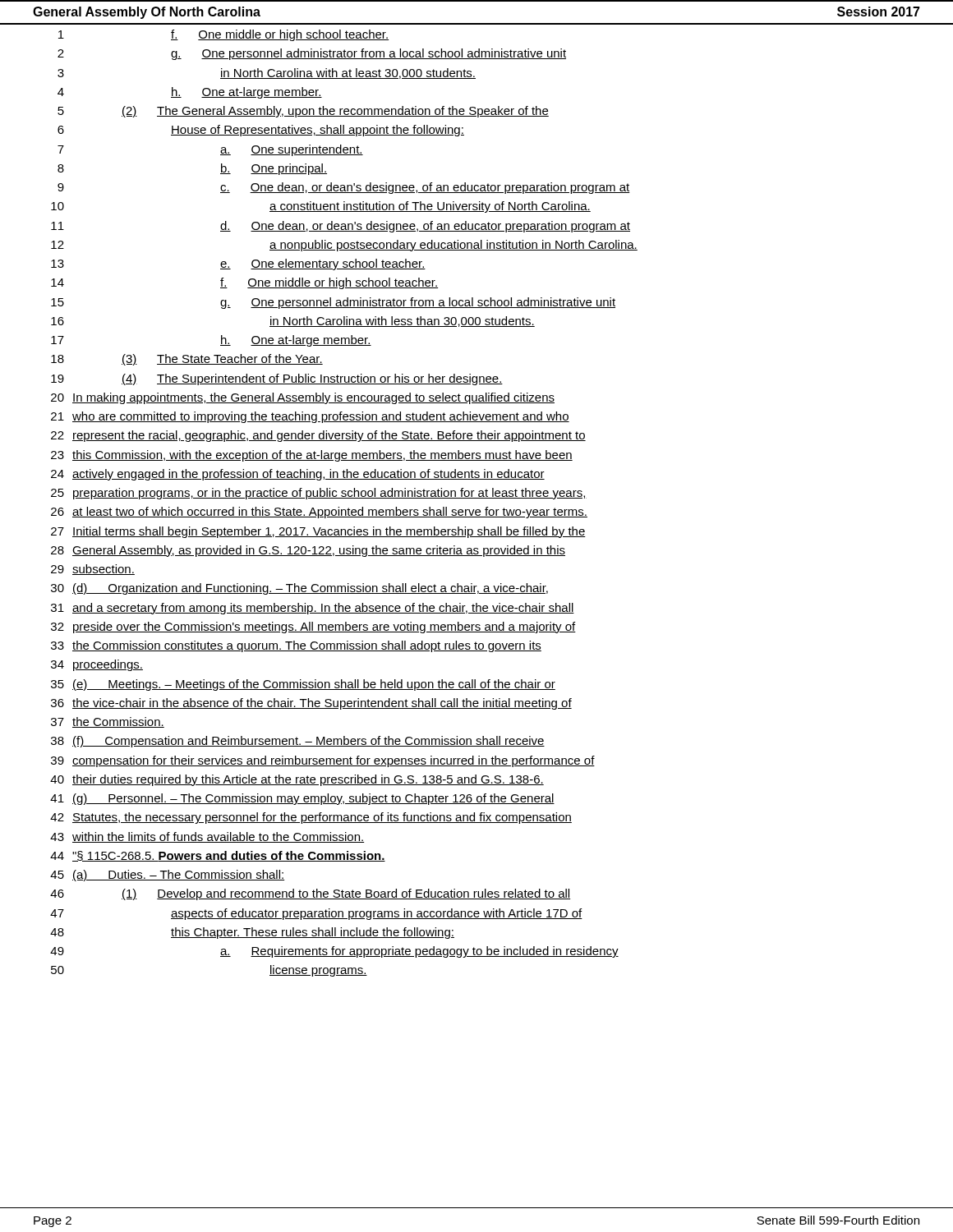Click where it says "50 license programs."

coord(59,970)
